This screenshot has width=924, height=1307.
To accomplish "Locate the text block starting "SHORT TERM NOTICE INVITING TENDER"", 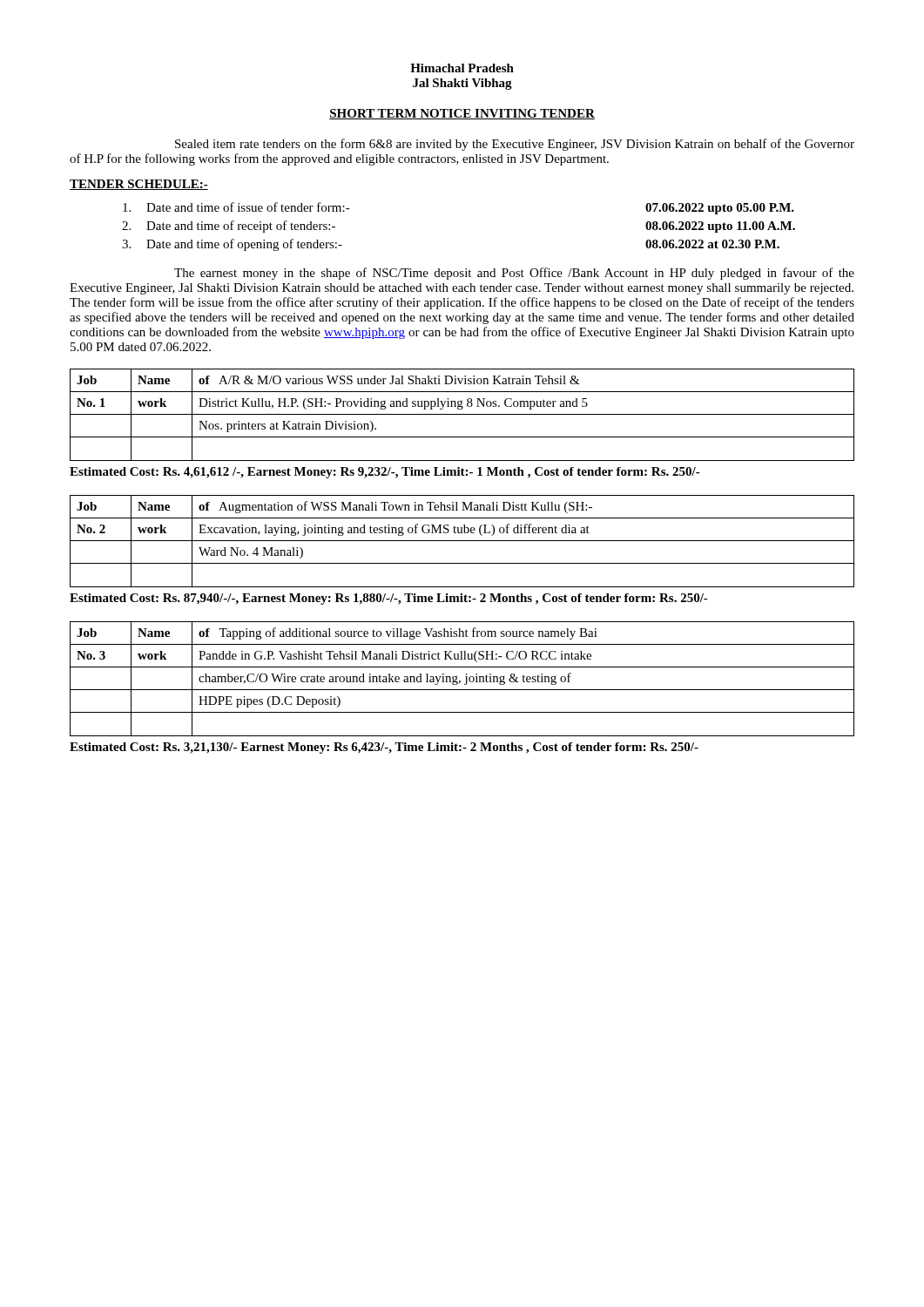I will point(462,113).
